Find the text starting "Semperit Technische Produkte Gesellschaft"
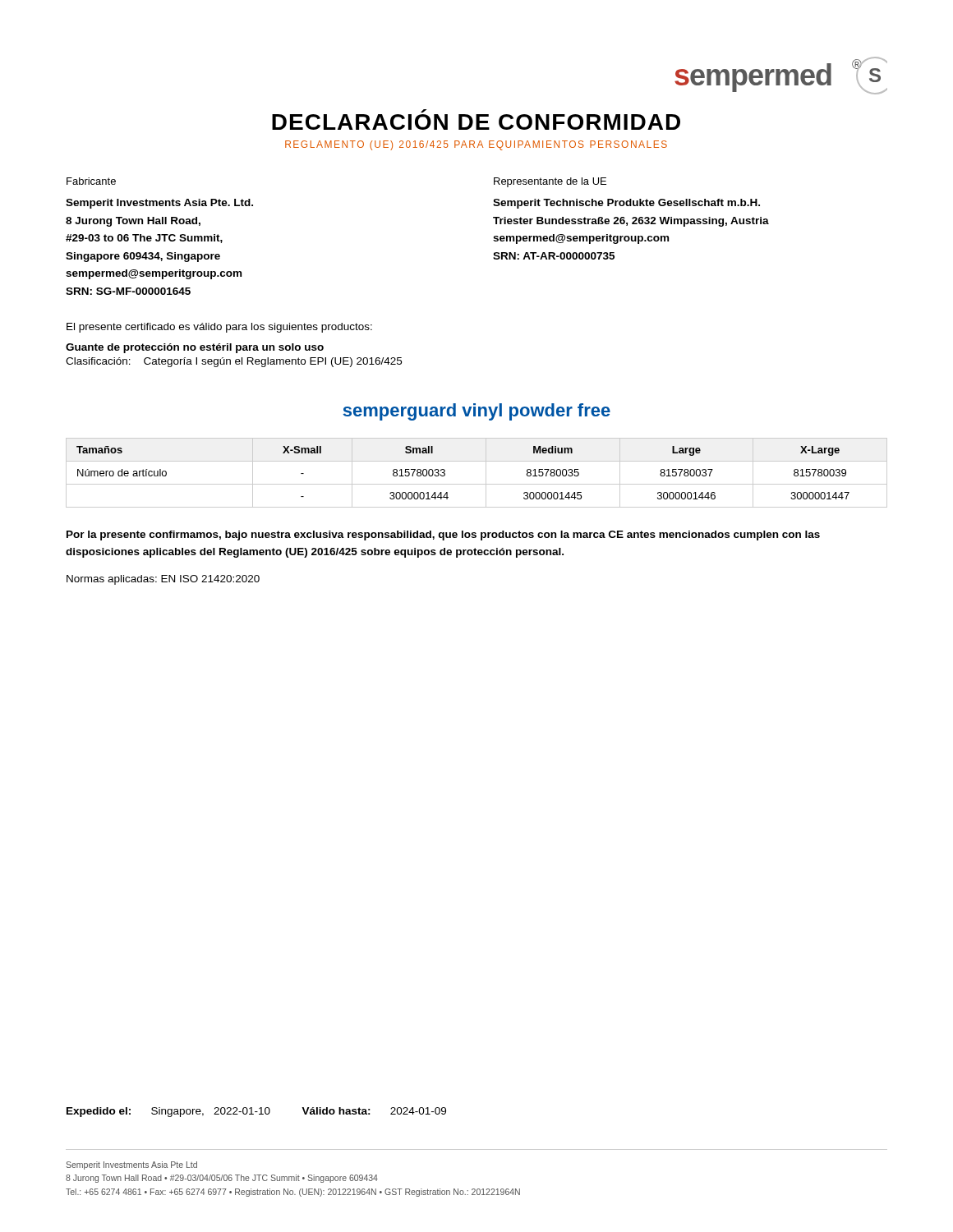This screenshot has width=953, height=1232. pyautogui.click(x=631, y=229)
